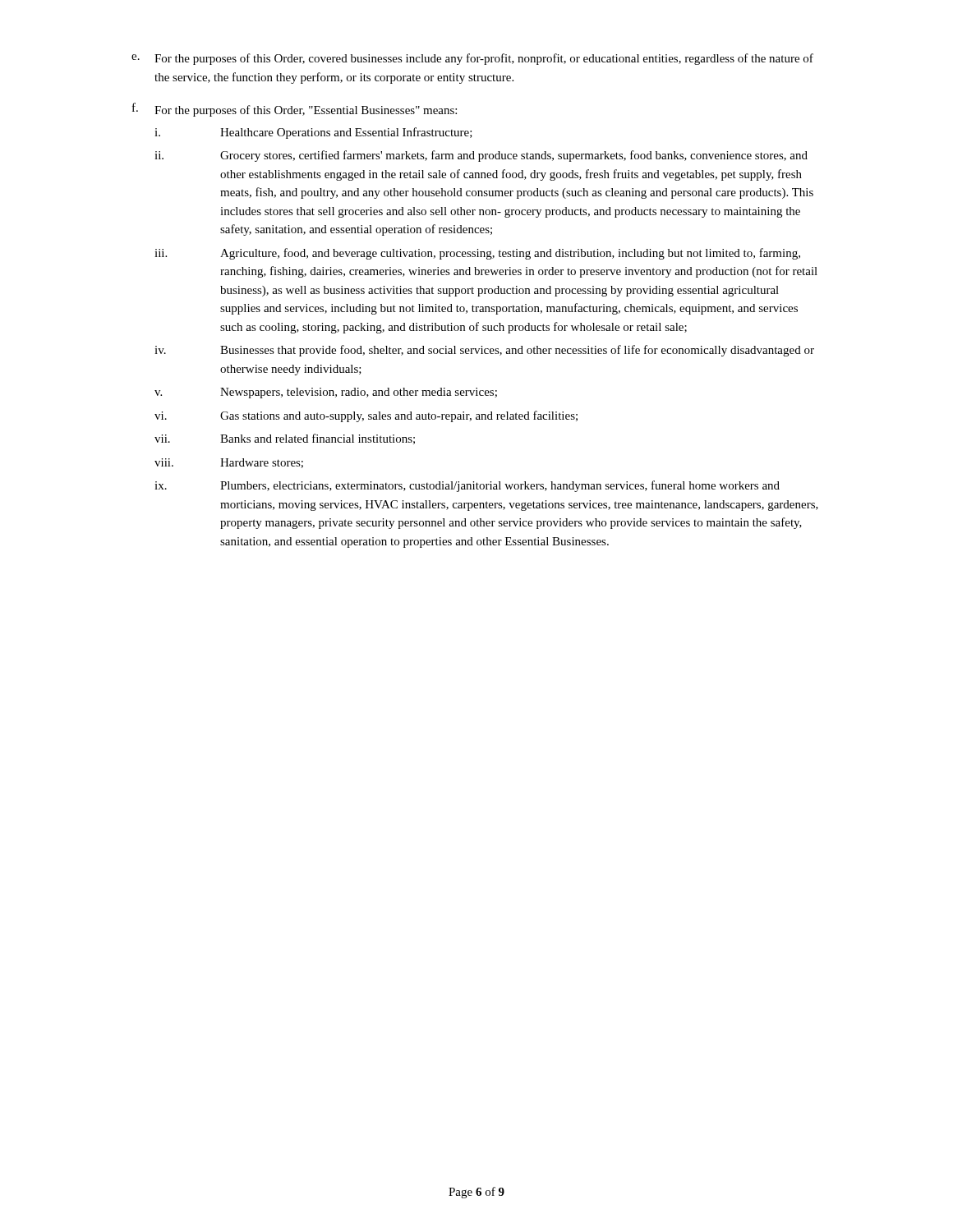Locate the block of text that opens with "vii. Banks and related financial"
This screenshot has width=953, height=1232.
[x=285, y=439]
